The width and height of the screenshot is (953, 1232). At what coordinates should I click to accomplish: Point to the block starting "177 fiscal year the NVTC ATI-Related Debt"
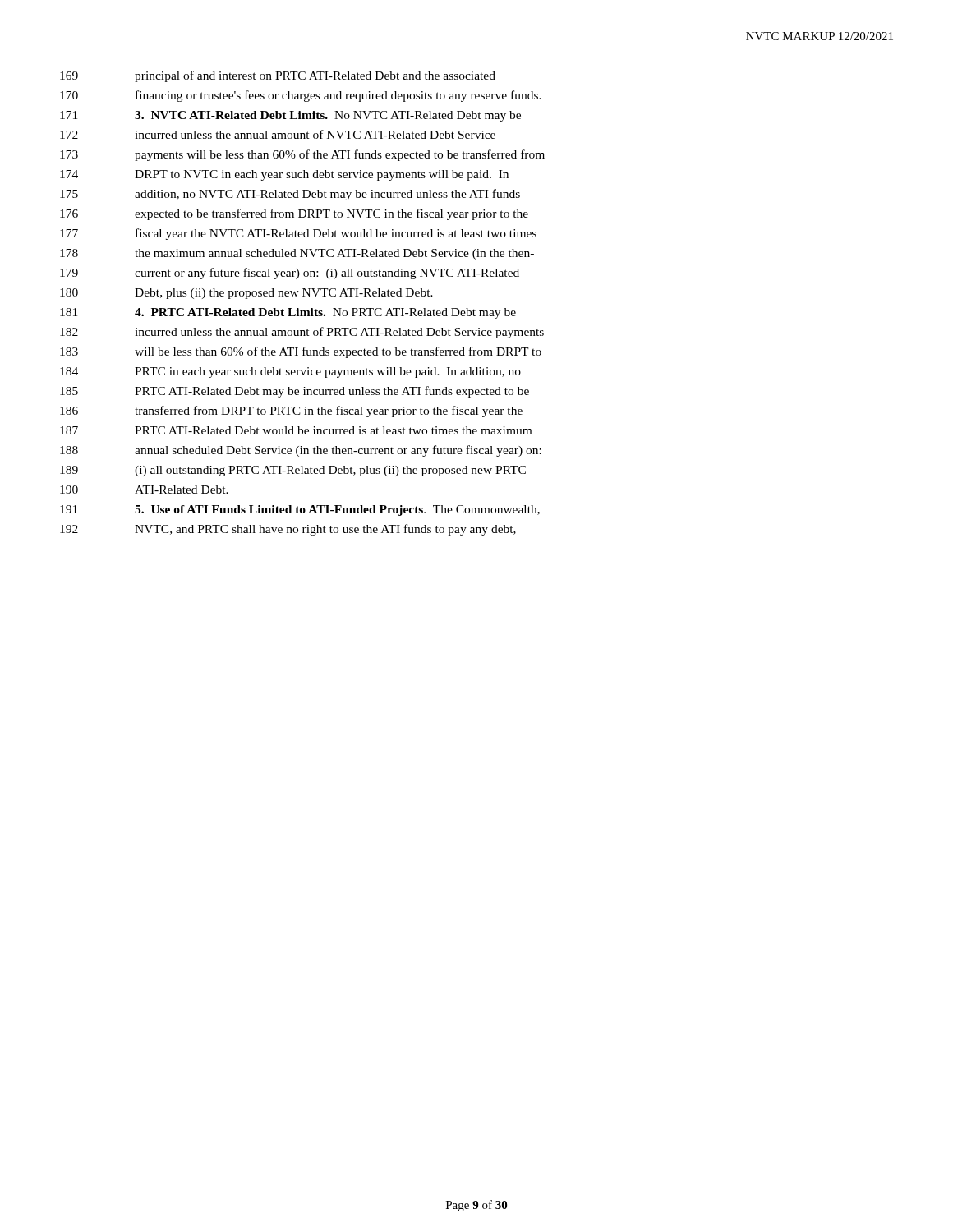point(476,233)
